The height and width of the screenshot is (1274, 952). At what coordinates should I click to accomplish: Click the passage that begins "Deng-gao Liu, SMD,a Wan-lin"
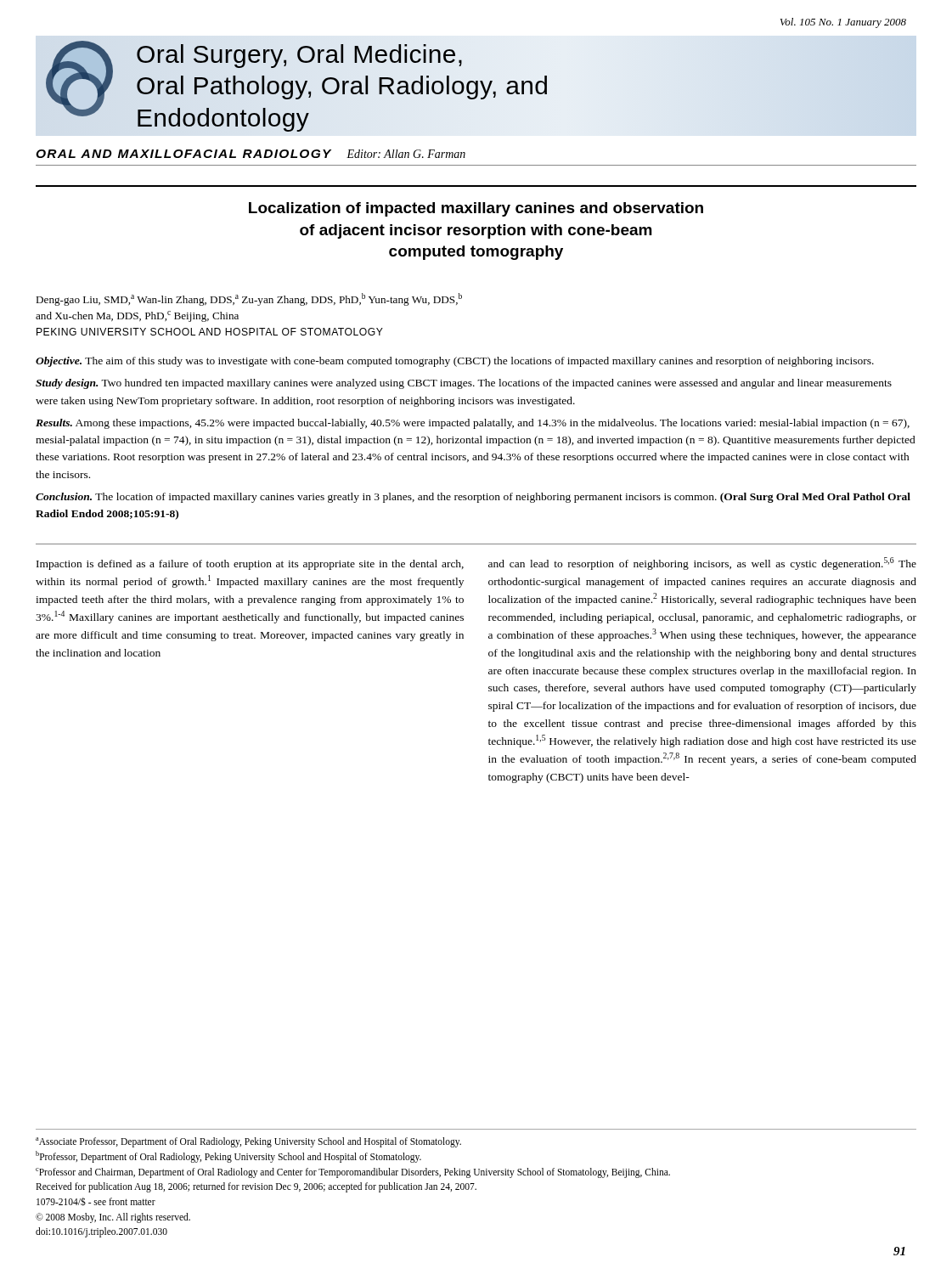[x=249, y=315]
